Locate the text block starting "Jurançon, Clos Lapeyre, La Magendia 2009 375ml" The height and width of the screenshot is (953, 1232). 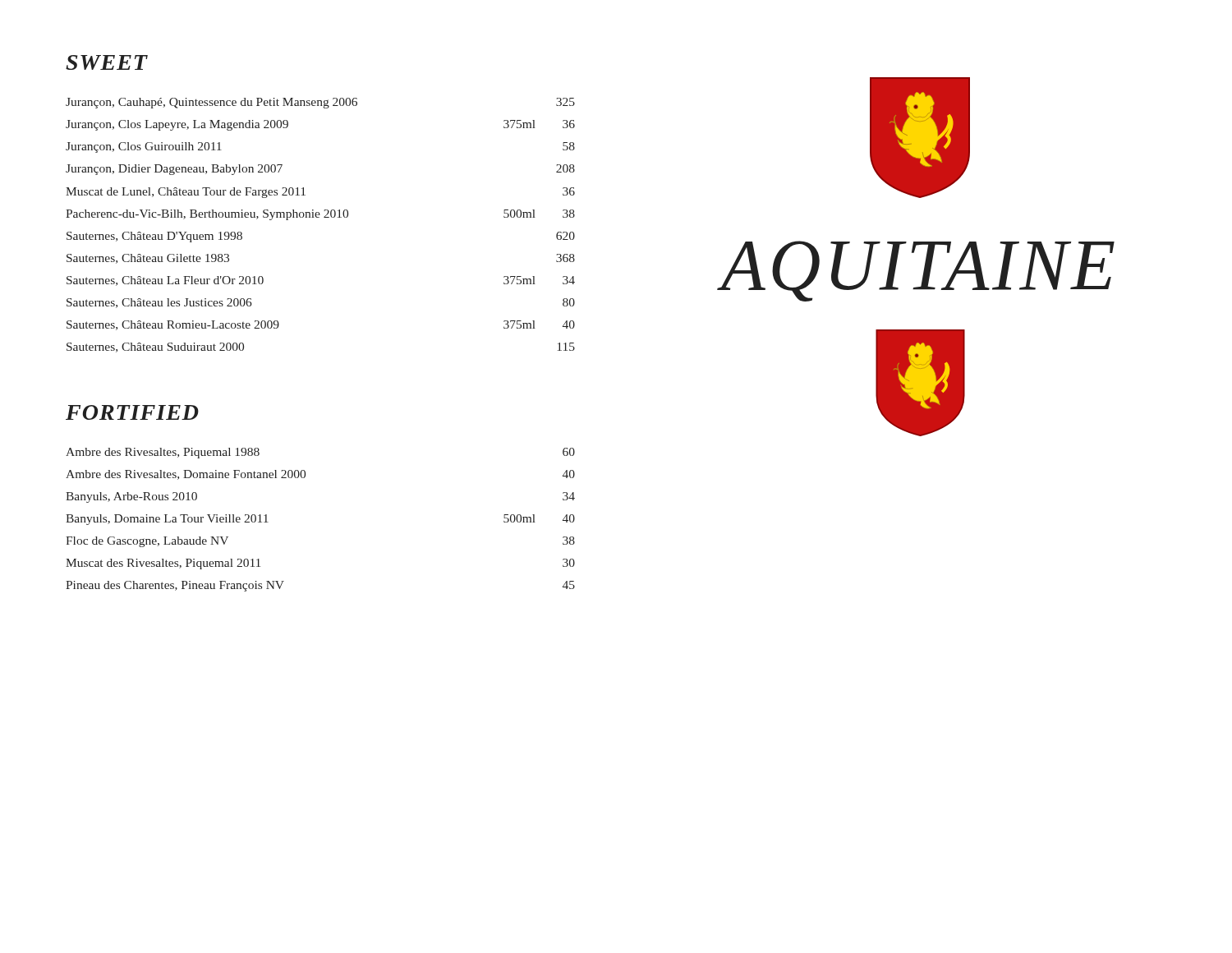(171, 124)
